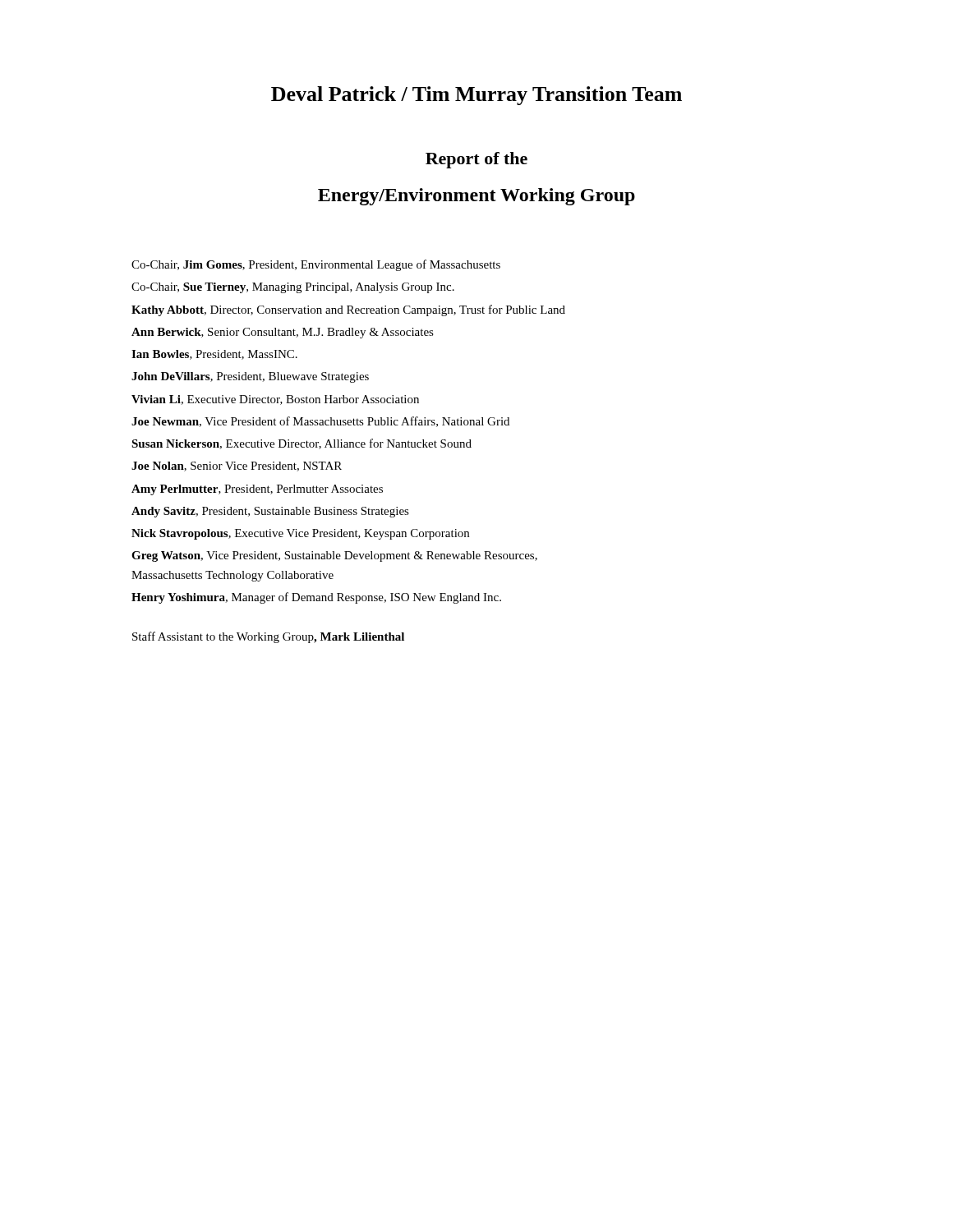Select the passage starting "Ian Bowles, President, MassINC."
This screenshot has width=953, height=1232.
coord(215,354)
